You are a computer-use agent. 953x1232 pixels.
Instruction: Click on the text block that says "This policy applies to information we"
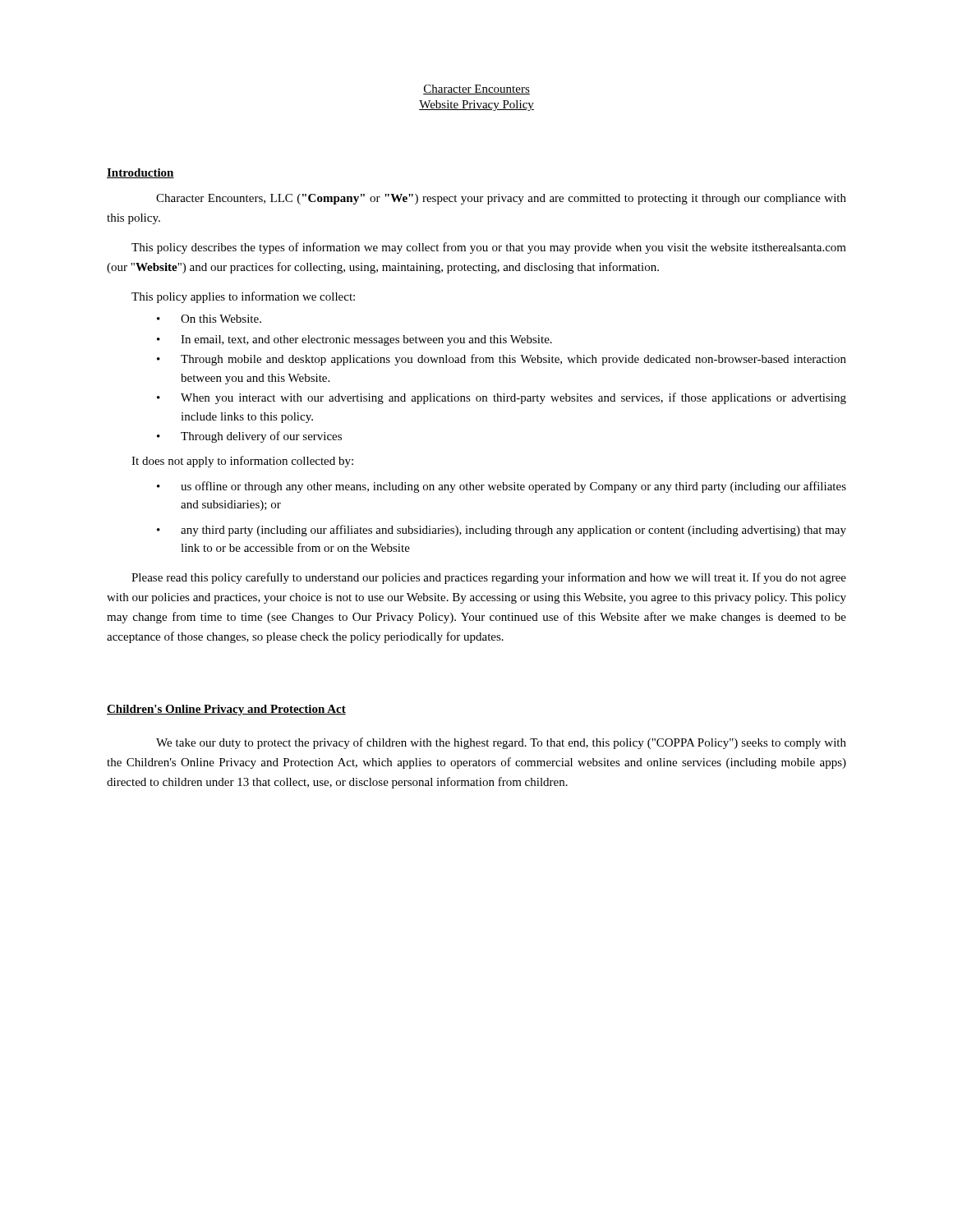pyautogui.click(x=244, y=296)
